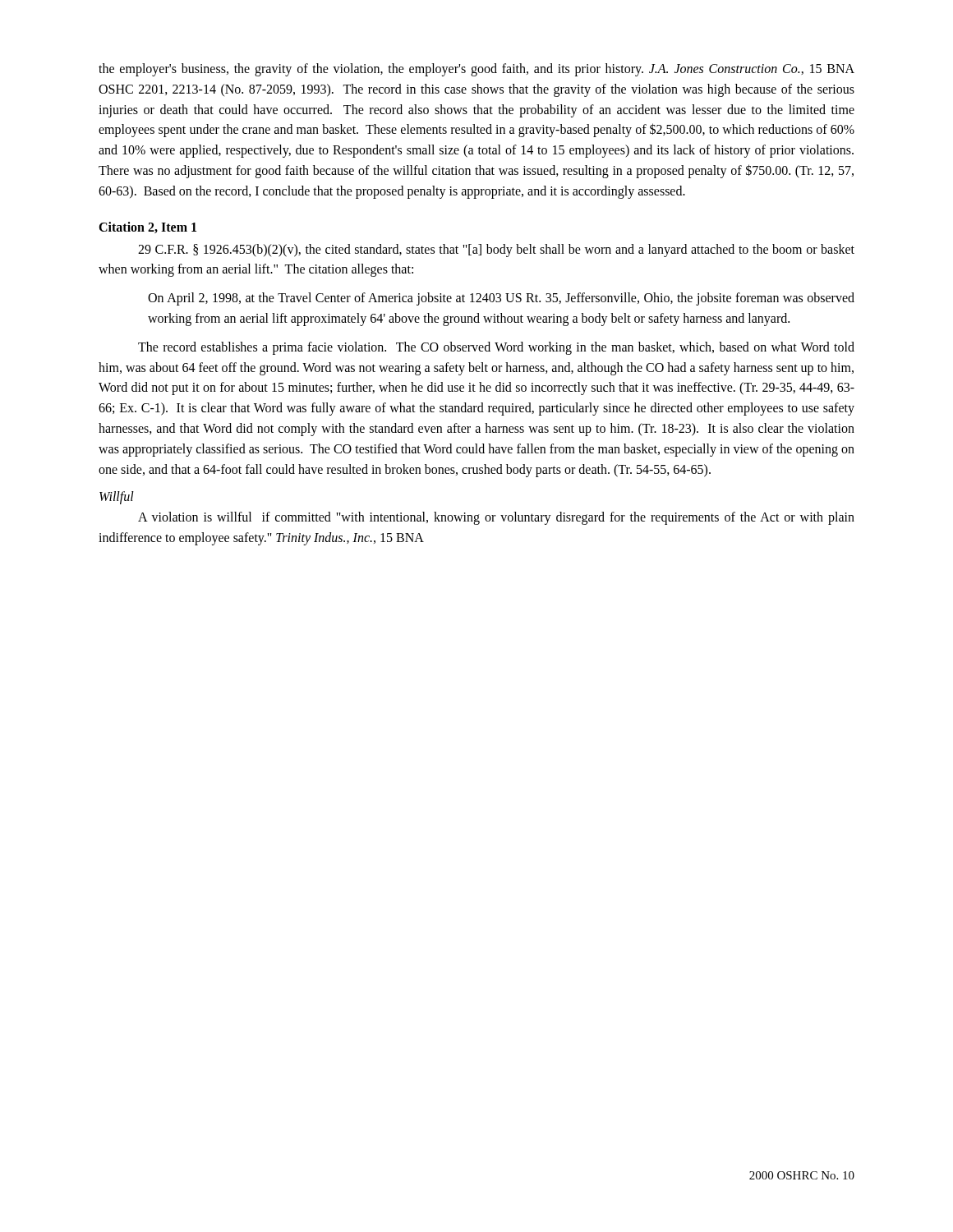Locate the text block that says "The record establishes a prima facie violation. The"
Image resolution: width=953 pixels, height=1232 pixels.
476,408
